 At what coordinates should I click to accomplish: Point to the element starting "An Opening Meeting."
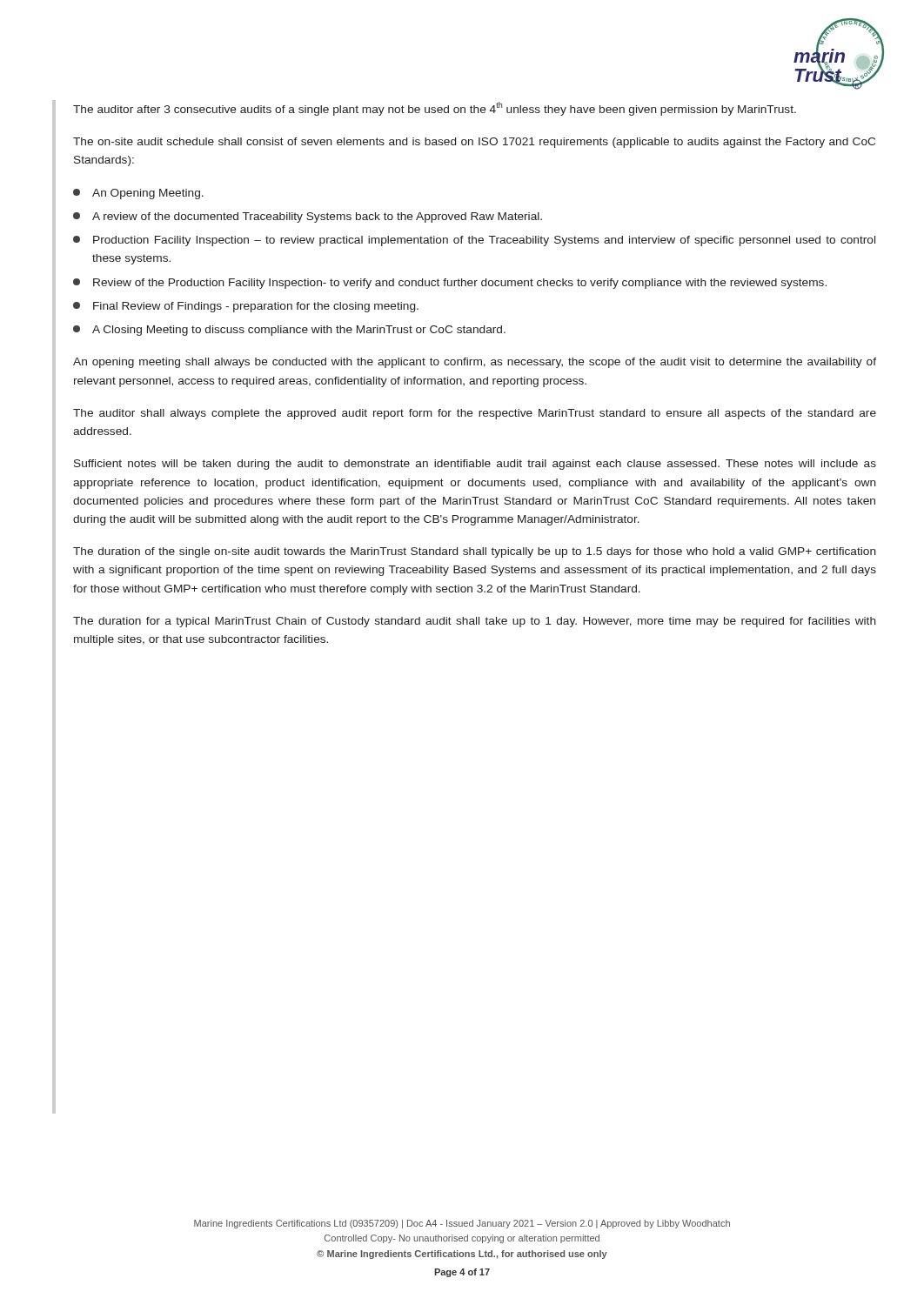pyautogui.click(x=138, y=194)
